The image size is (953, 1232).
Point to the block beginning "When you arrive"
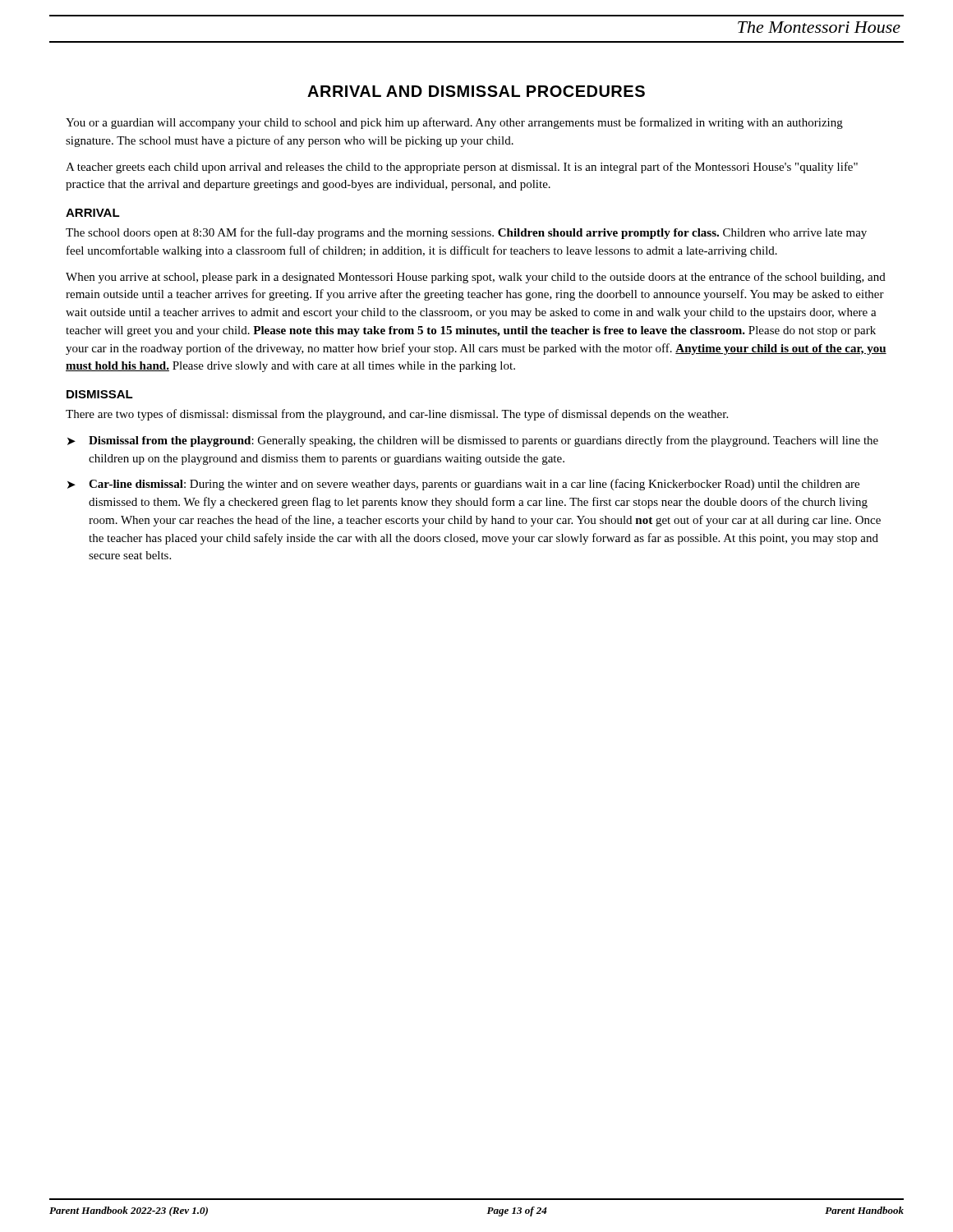(476, 321)
